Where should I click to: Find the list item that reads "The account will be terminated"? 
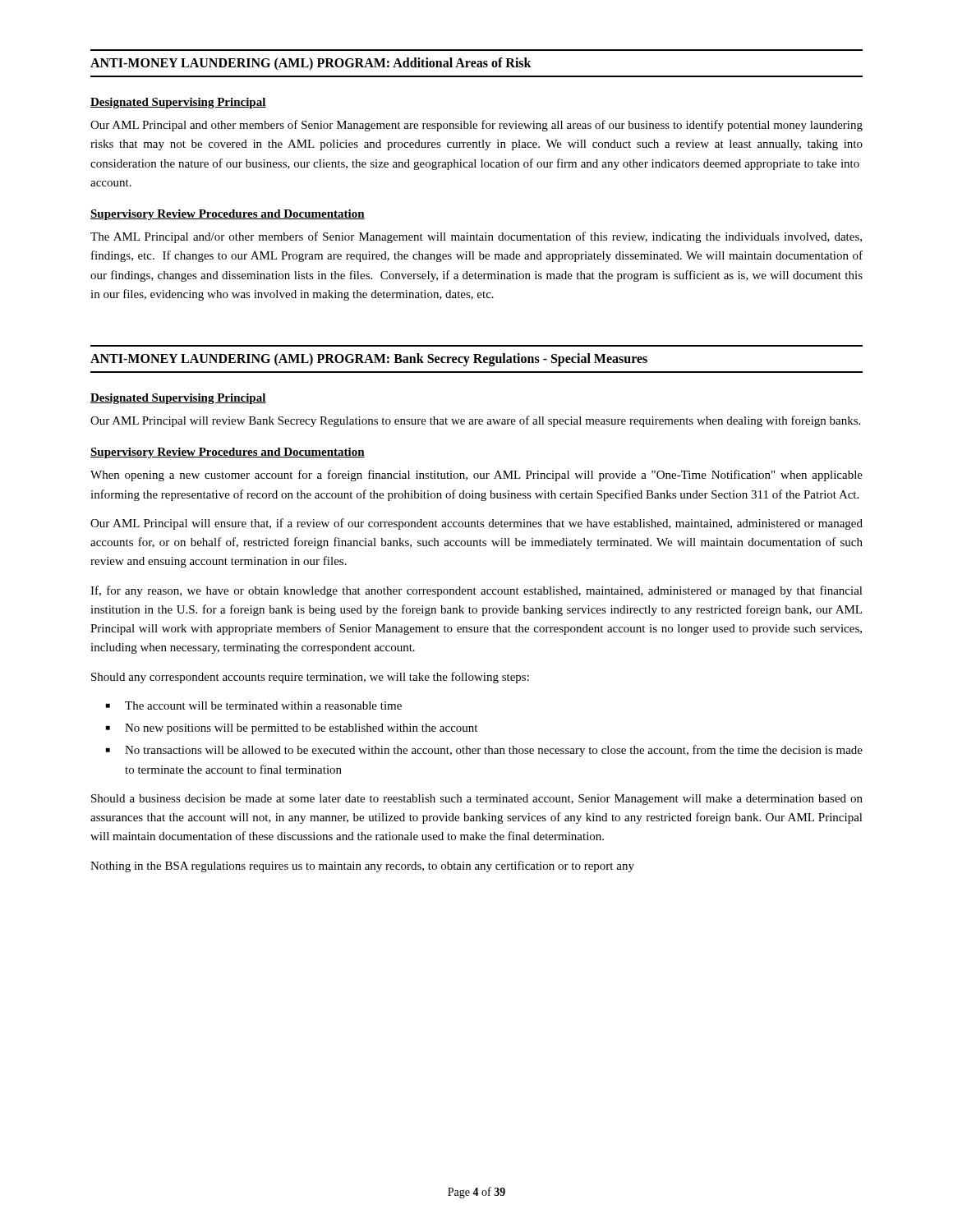pos(263,705)
